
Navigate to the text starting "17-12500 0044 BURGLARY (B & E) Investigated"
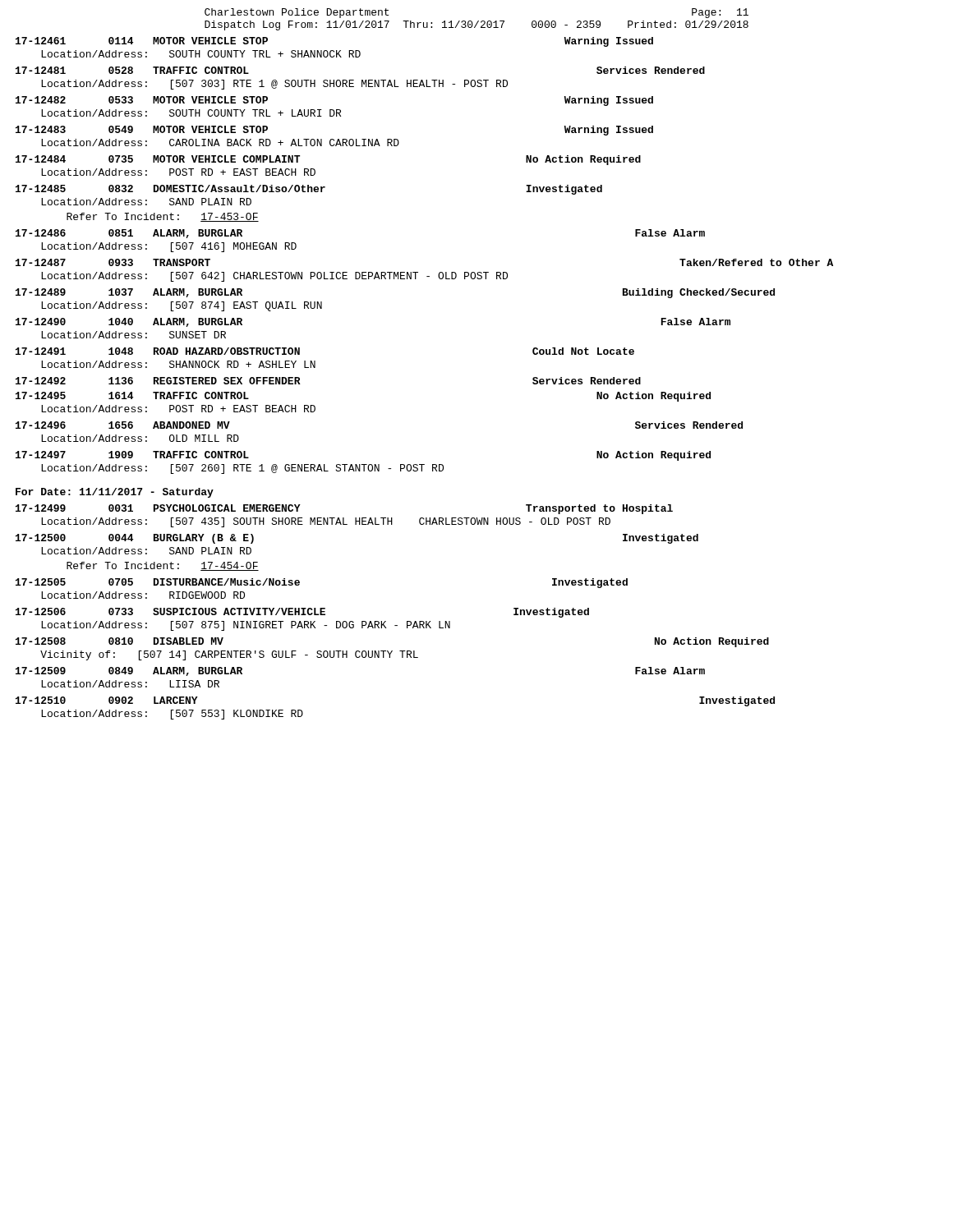pyautogui.click(x=37, y=538)
